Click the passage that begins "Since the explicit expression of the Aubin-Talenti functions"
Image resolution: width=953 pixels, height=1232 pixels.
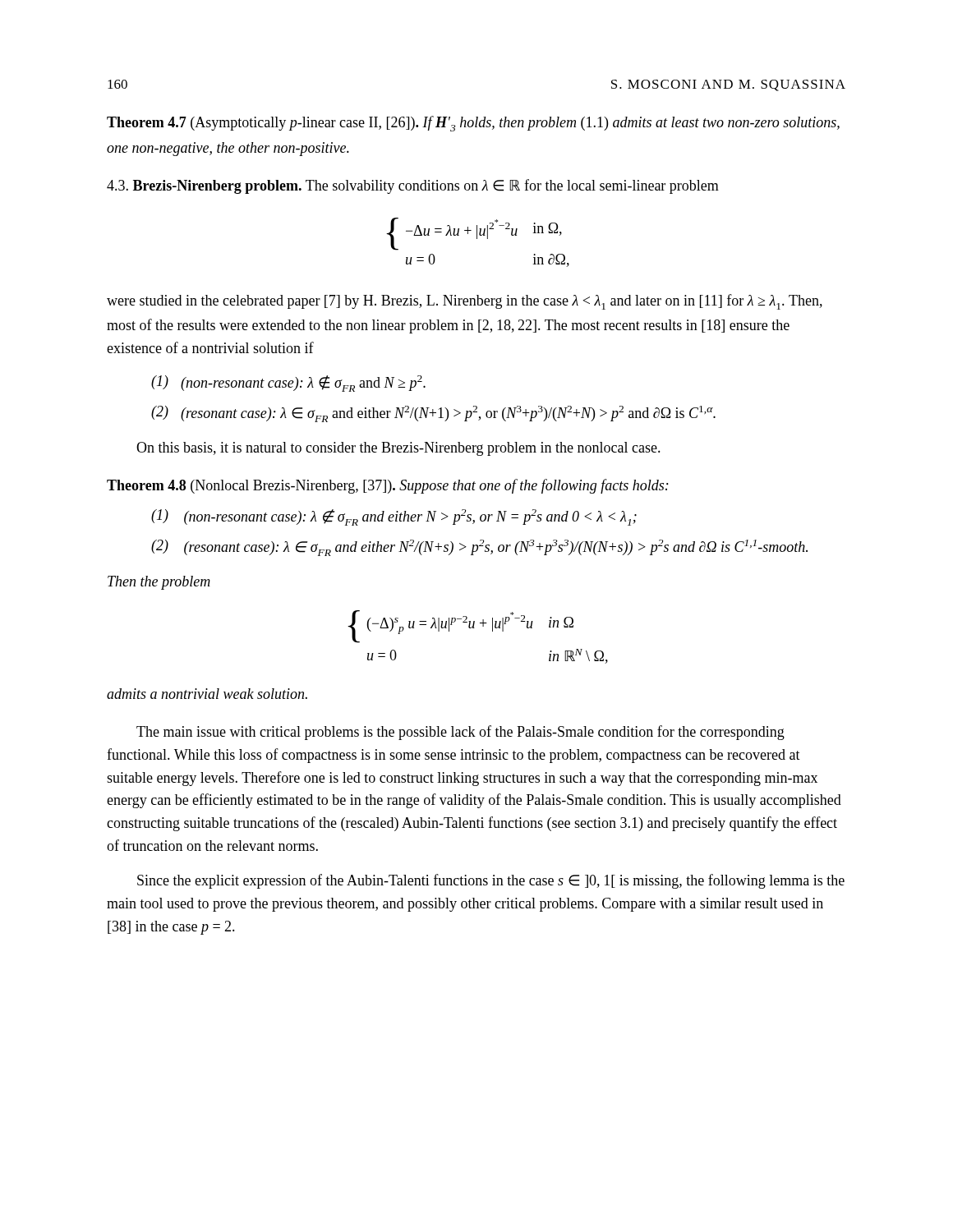tap(476, 903)
